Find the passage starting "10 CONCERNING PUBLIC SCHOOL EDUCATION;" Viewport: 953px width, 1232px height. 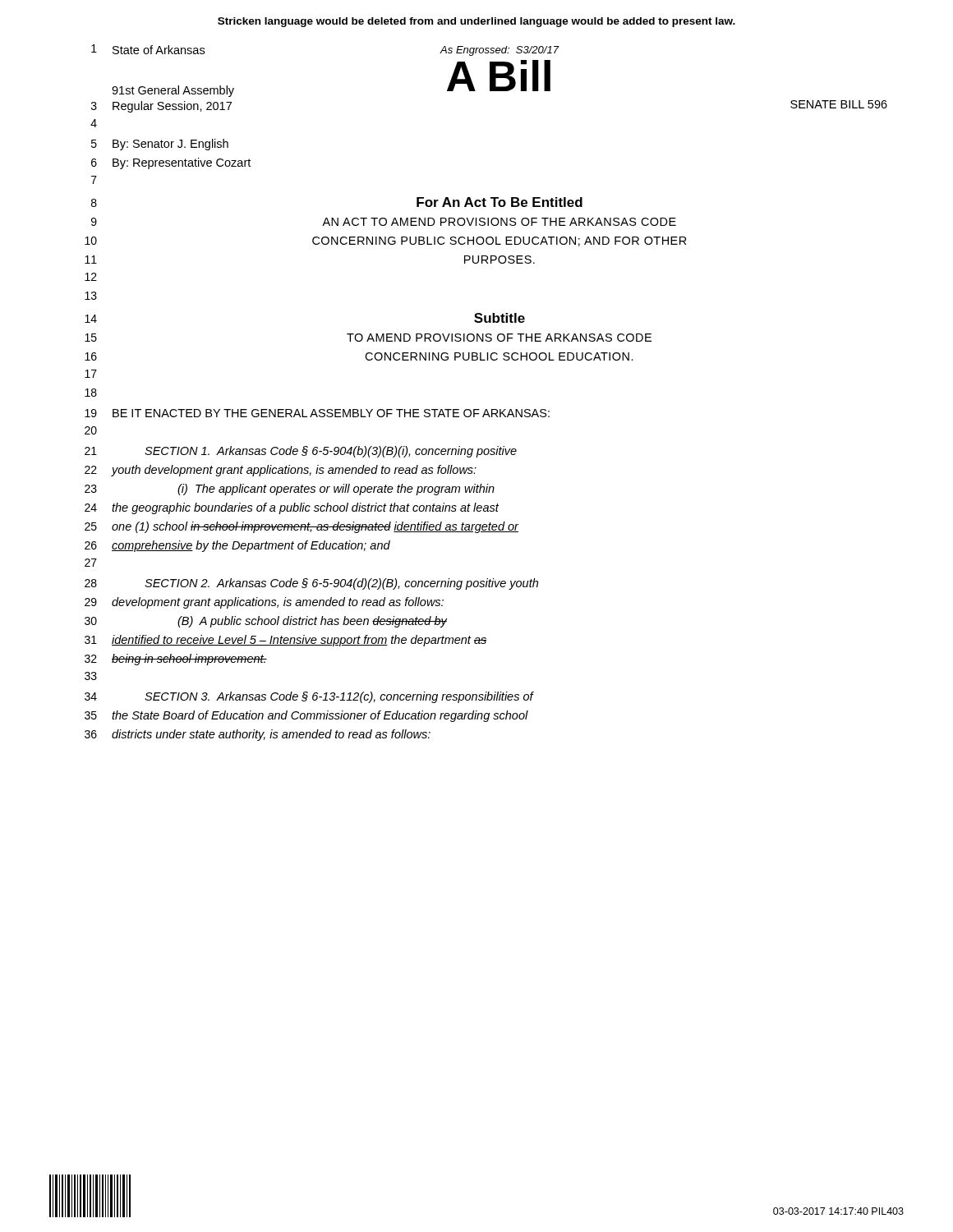(x=476, y=241)
